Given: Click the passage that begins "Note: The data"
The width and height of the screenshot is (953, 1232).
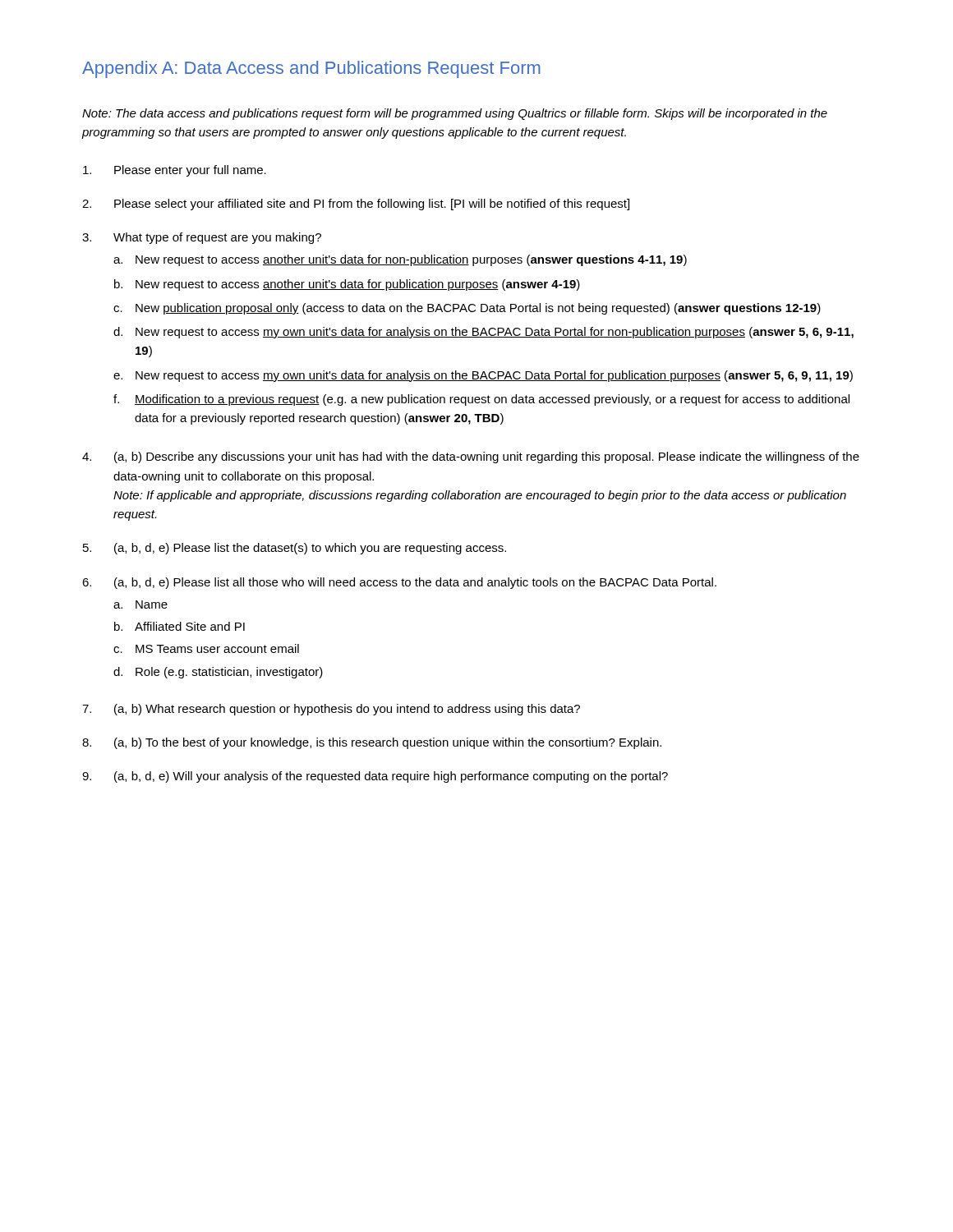Looking at the screenshot, I should (x=455, y=122).
